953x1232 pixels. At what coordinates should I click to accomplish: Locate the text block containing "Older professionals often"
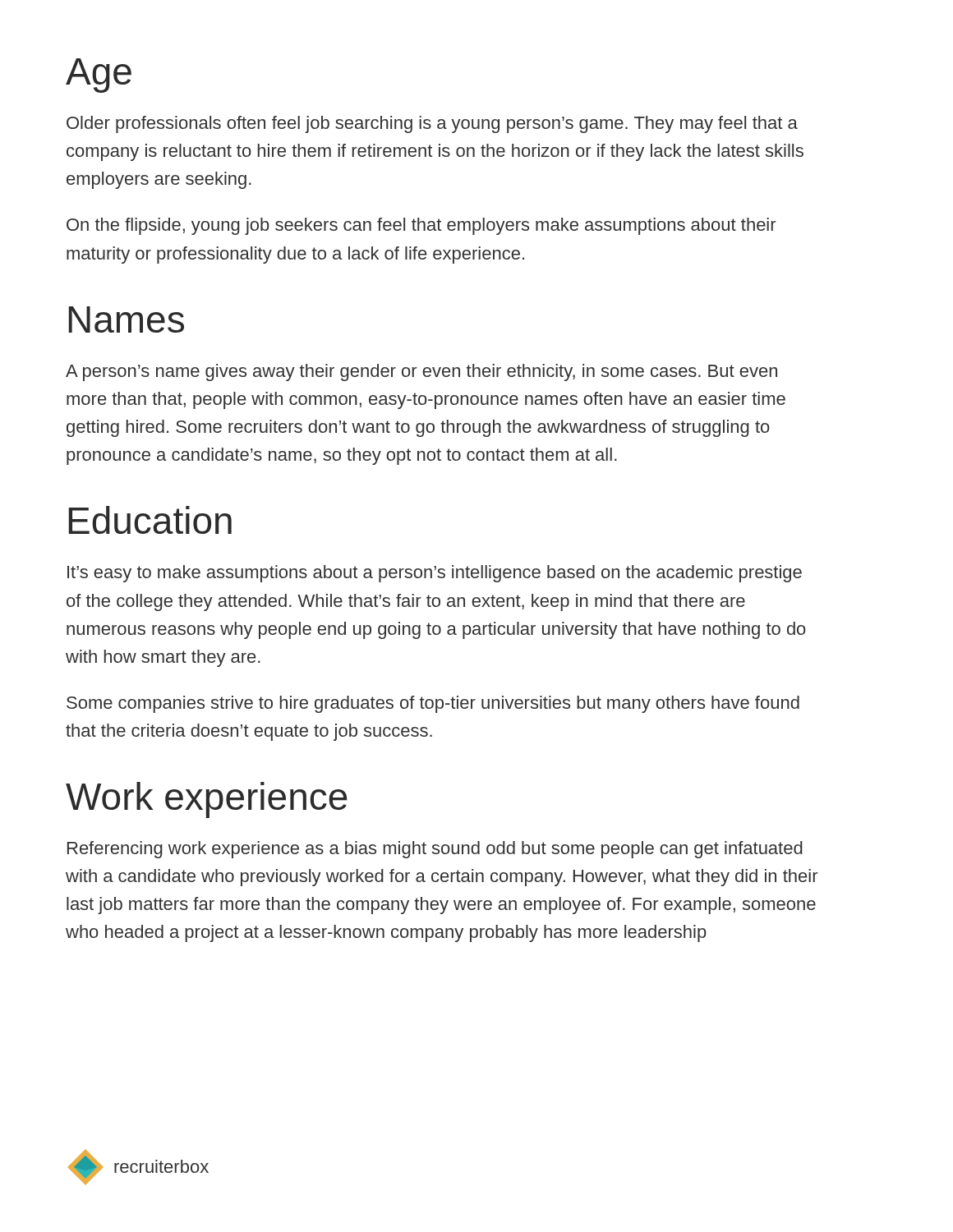(435, 151)
